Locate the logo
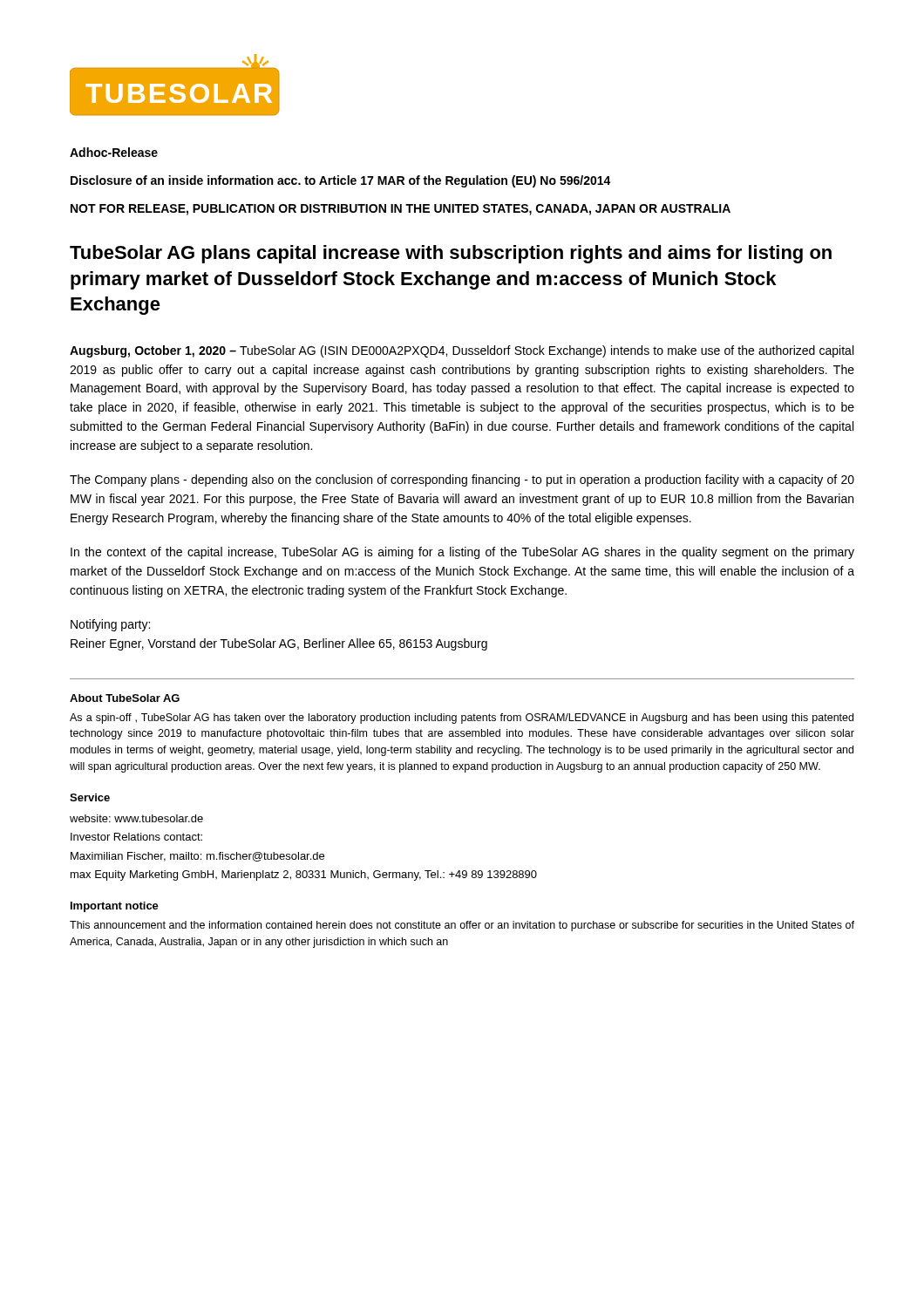Viewport: 924px width, 1308px height. pos(462,88)
